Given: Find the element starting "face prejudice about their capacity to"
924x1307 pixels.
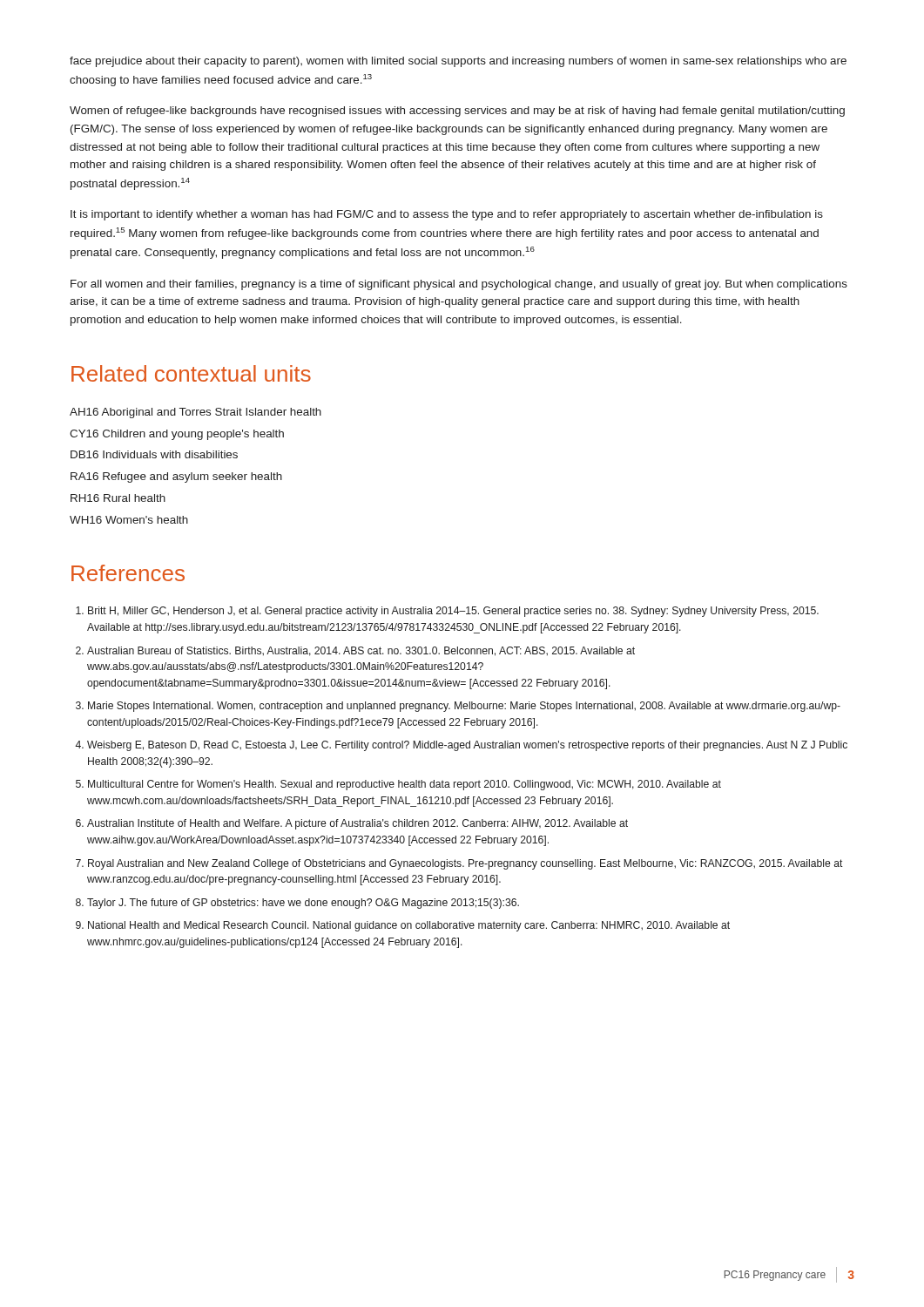Looking at the screenshot, I should click(458, 70).
